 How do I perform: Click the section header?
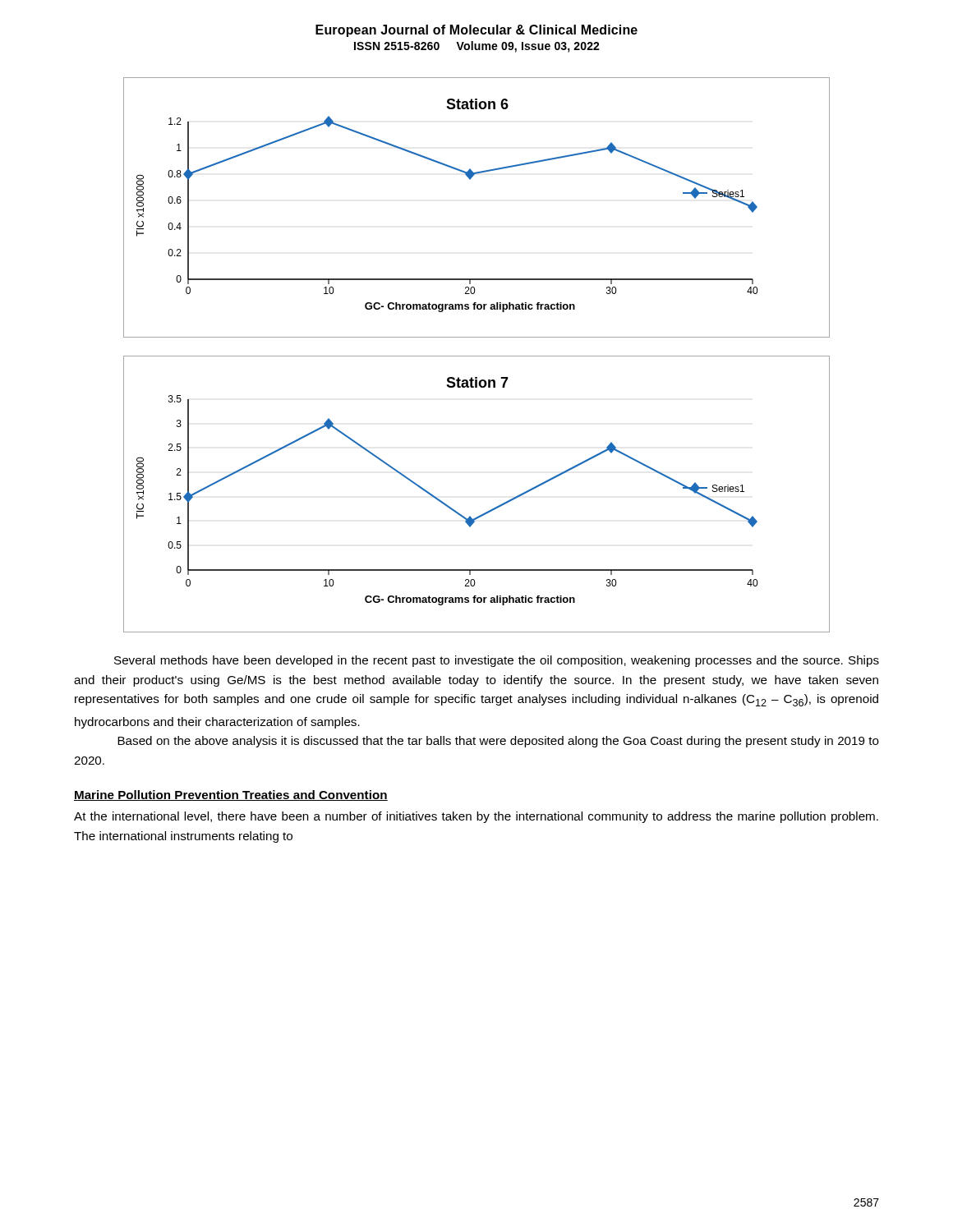coord(231,795)
